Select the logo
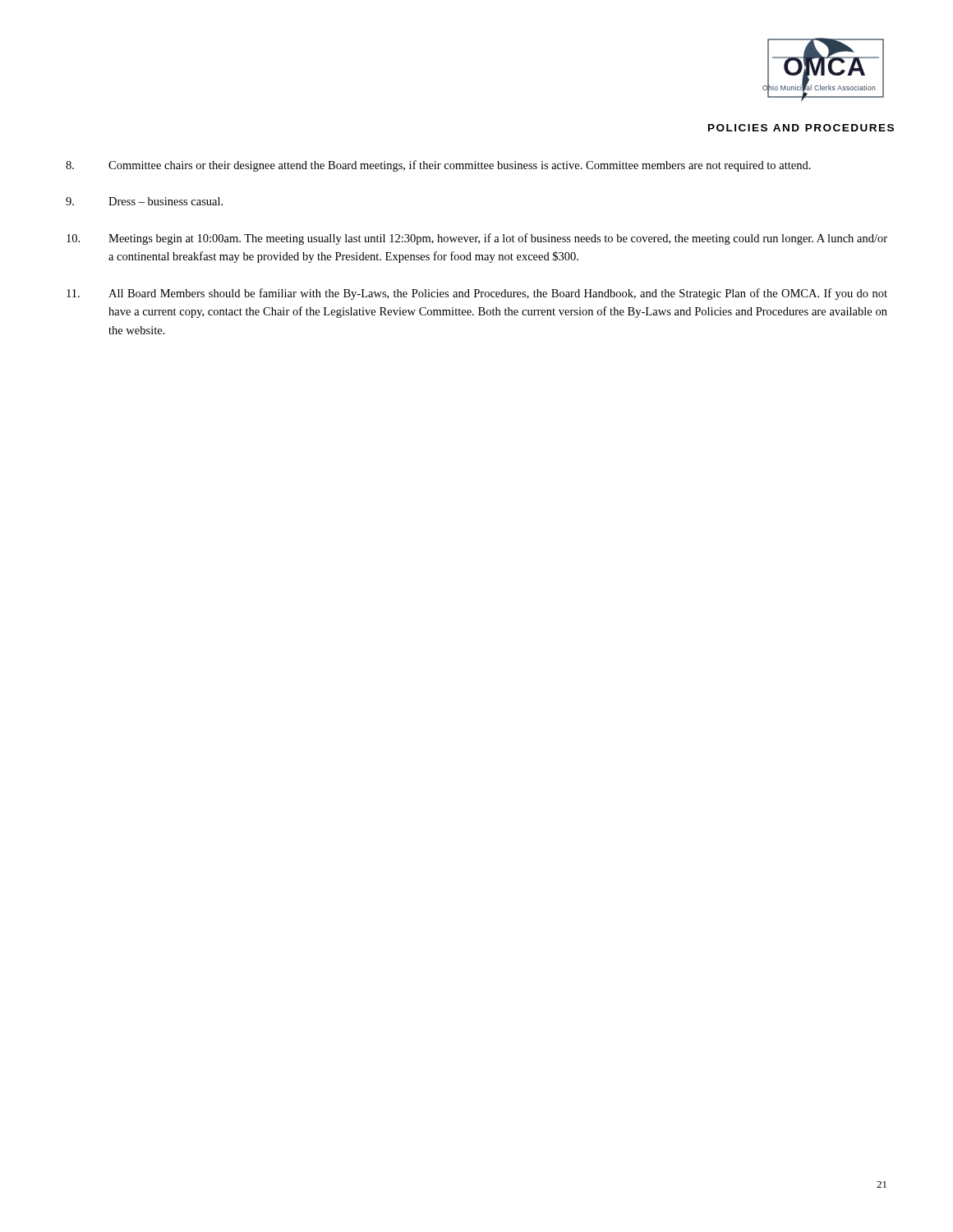Viewport: 953px width, 1232px height. (x=809, y=72)
